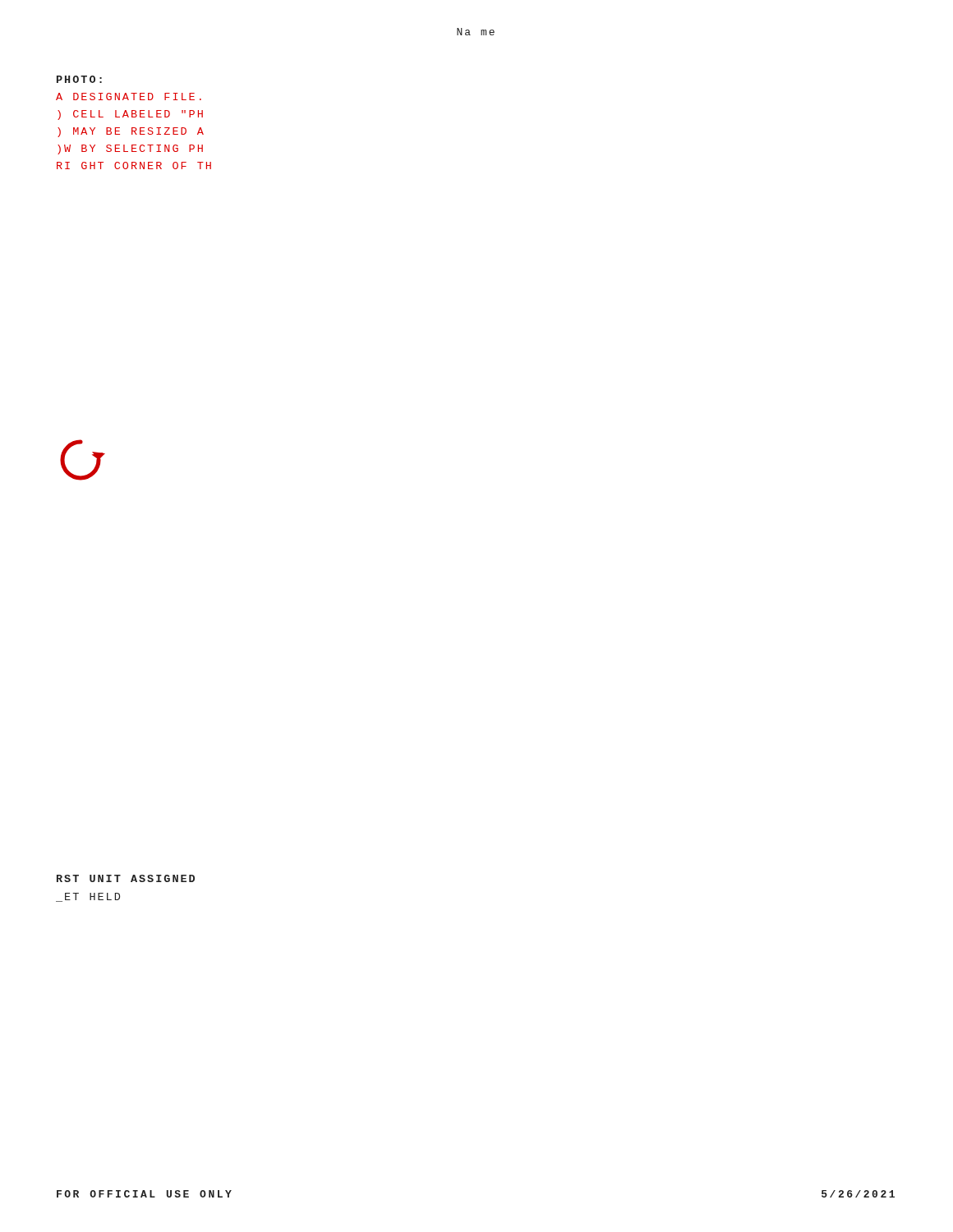The width and height of the screenshot is (953, 1232).
Task: Find the illustration
Action: (80, 462)
